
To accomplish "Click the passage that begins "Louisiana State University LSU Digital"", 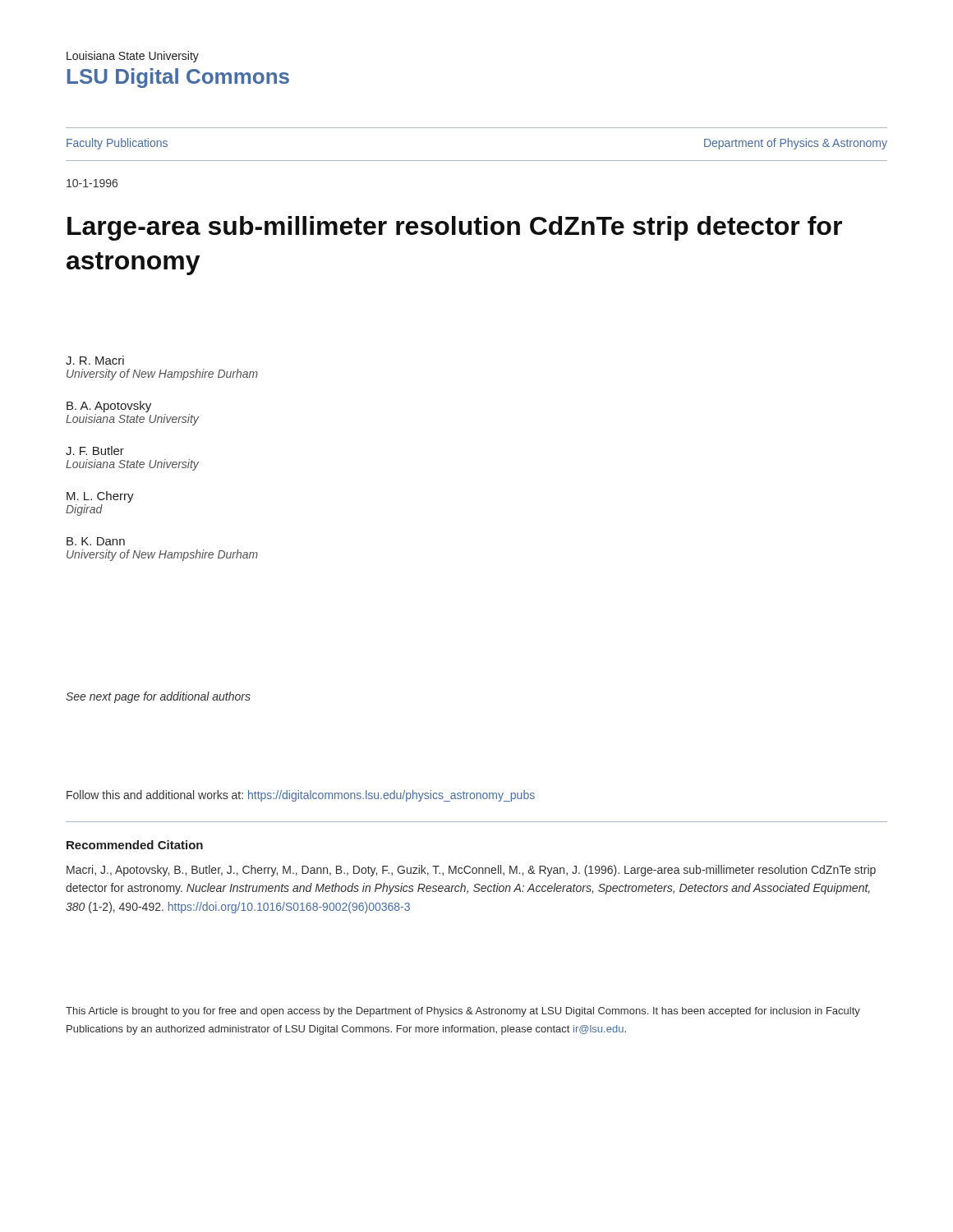I will 271,69.
